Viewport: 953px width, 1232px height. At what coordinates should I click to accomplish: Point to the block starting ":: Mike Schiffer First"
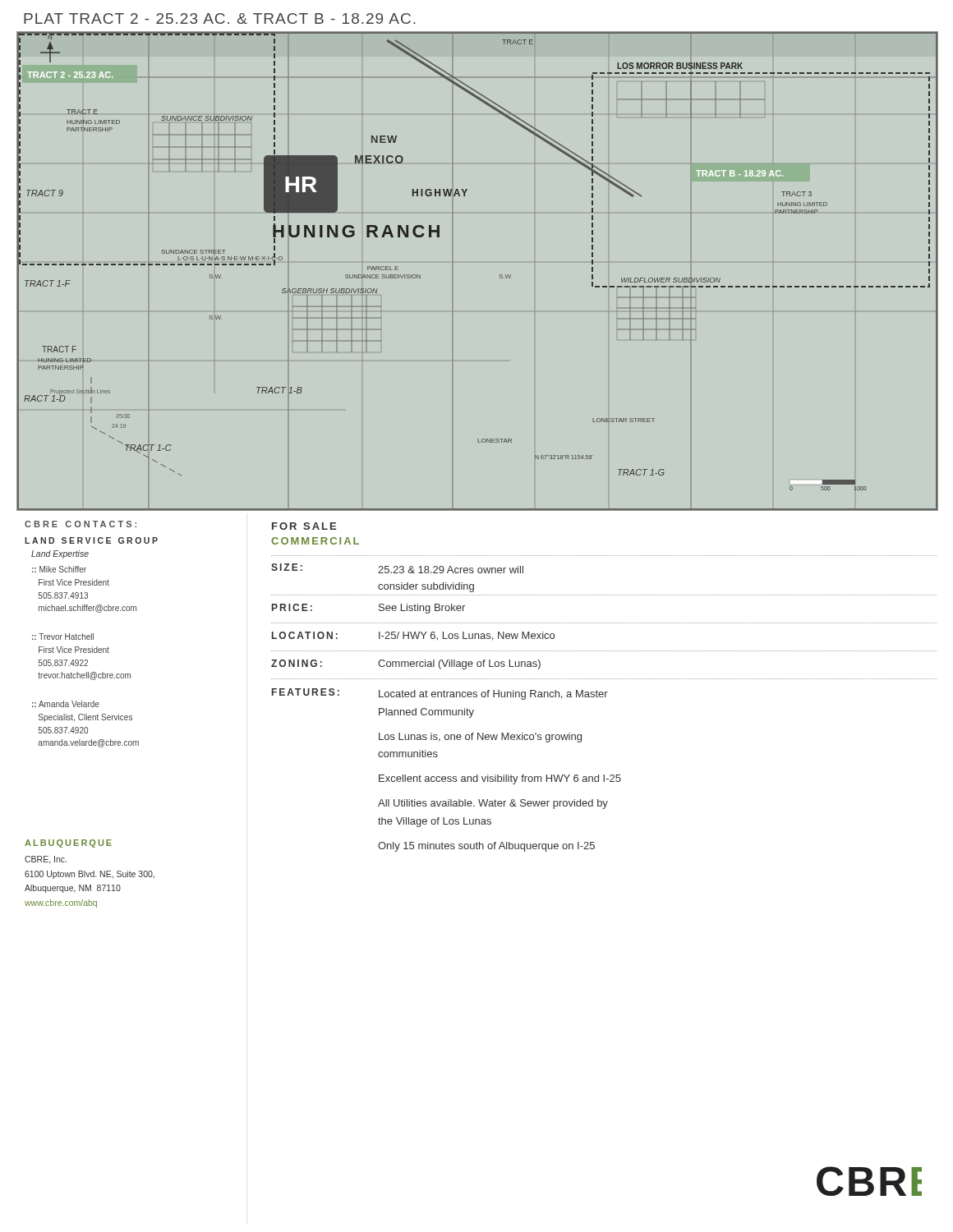tap(84, 589)
